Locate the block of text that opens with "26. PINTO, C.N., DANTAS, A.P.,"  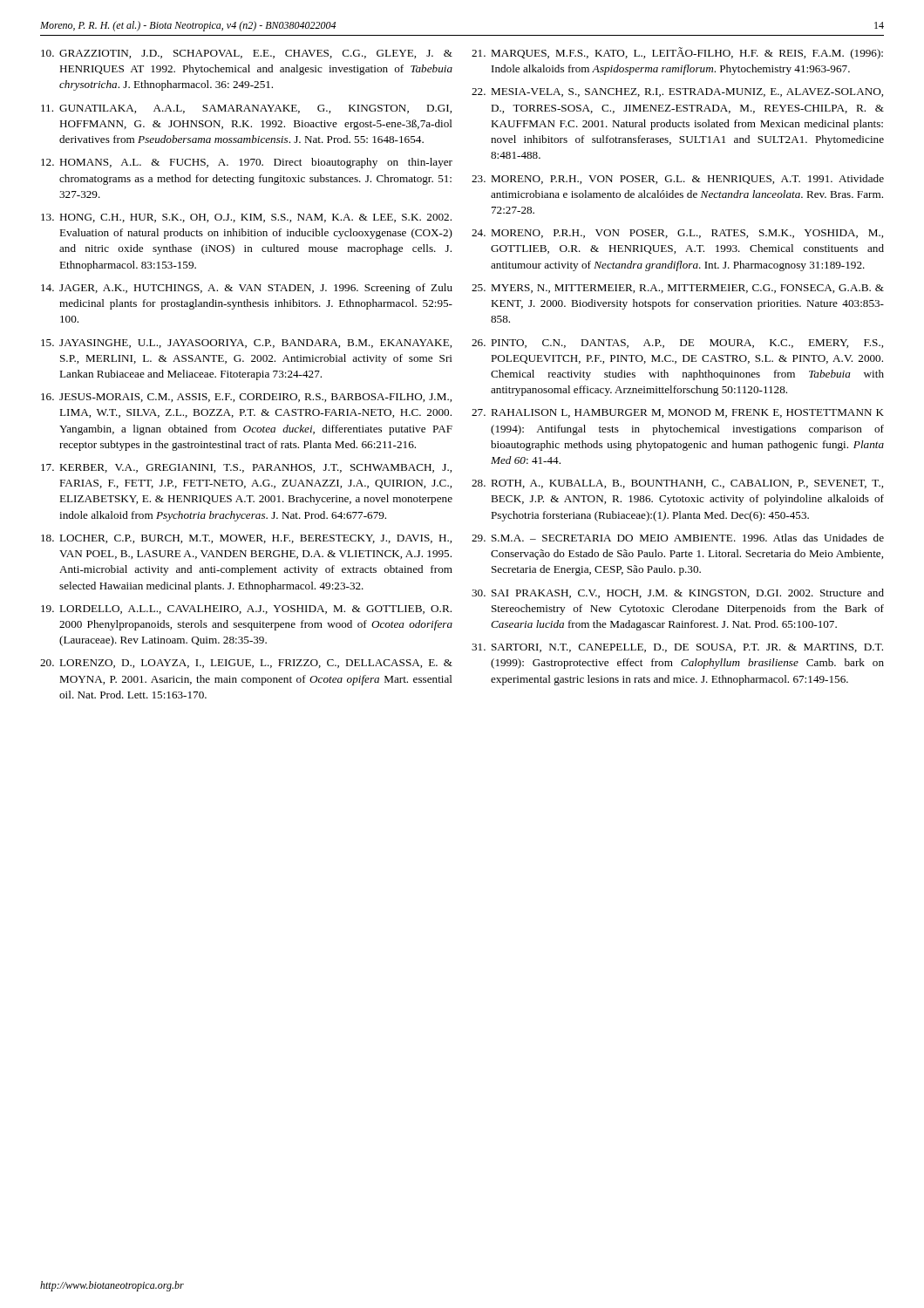click(x=678, y=366)
